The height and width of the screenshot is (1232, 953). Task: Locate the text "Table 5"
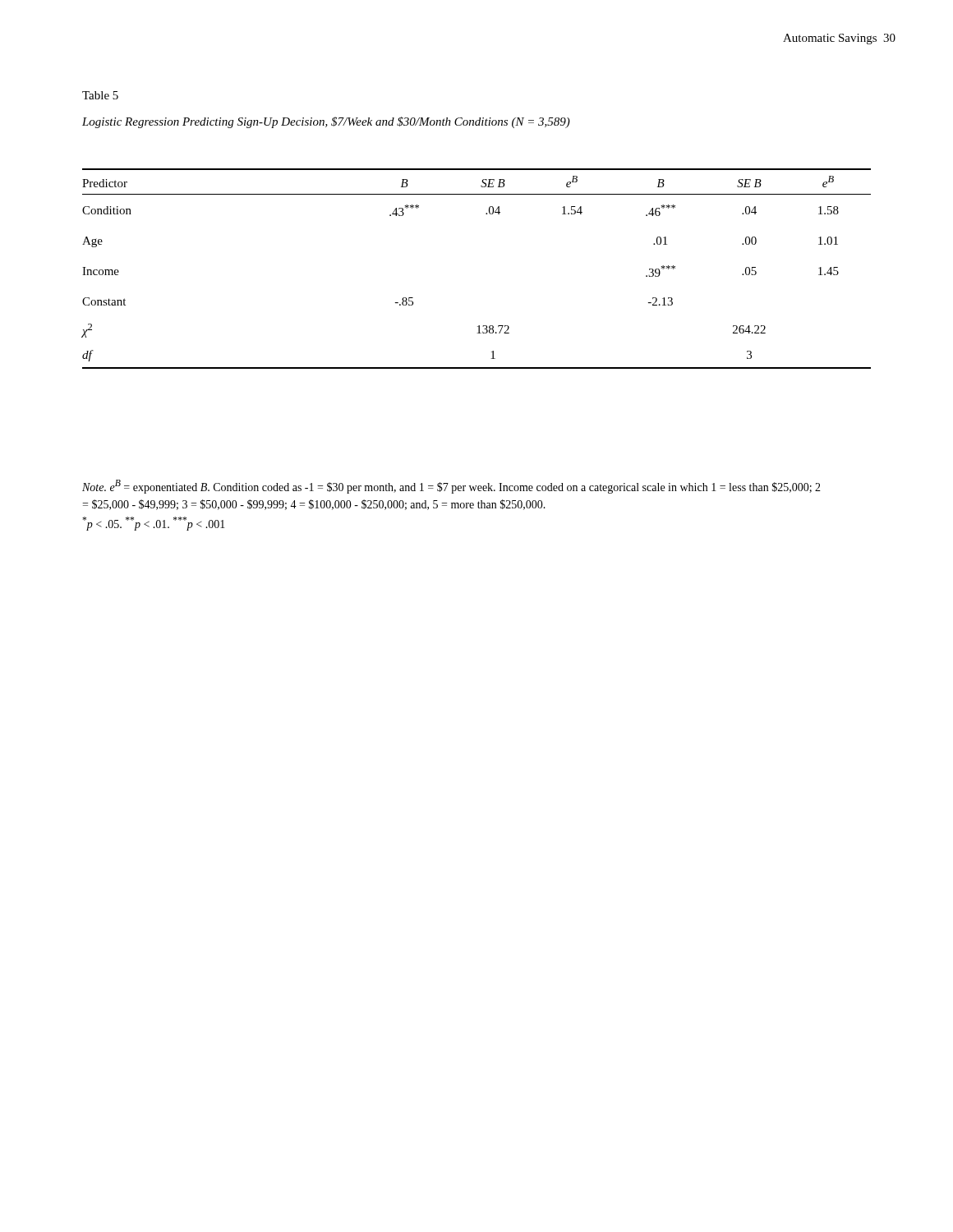pos(100,95)
